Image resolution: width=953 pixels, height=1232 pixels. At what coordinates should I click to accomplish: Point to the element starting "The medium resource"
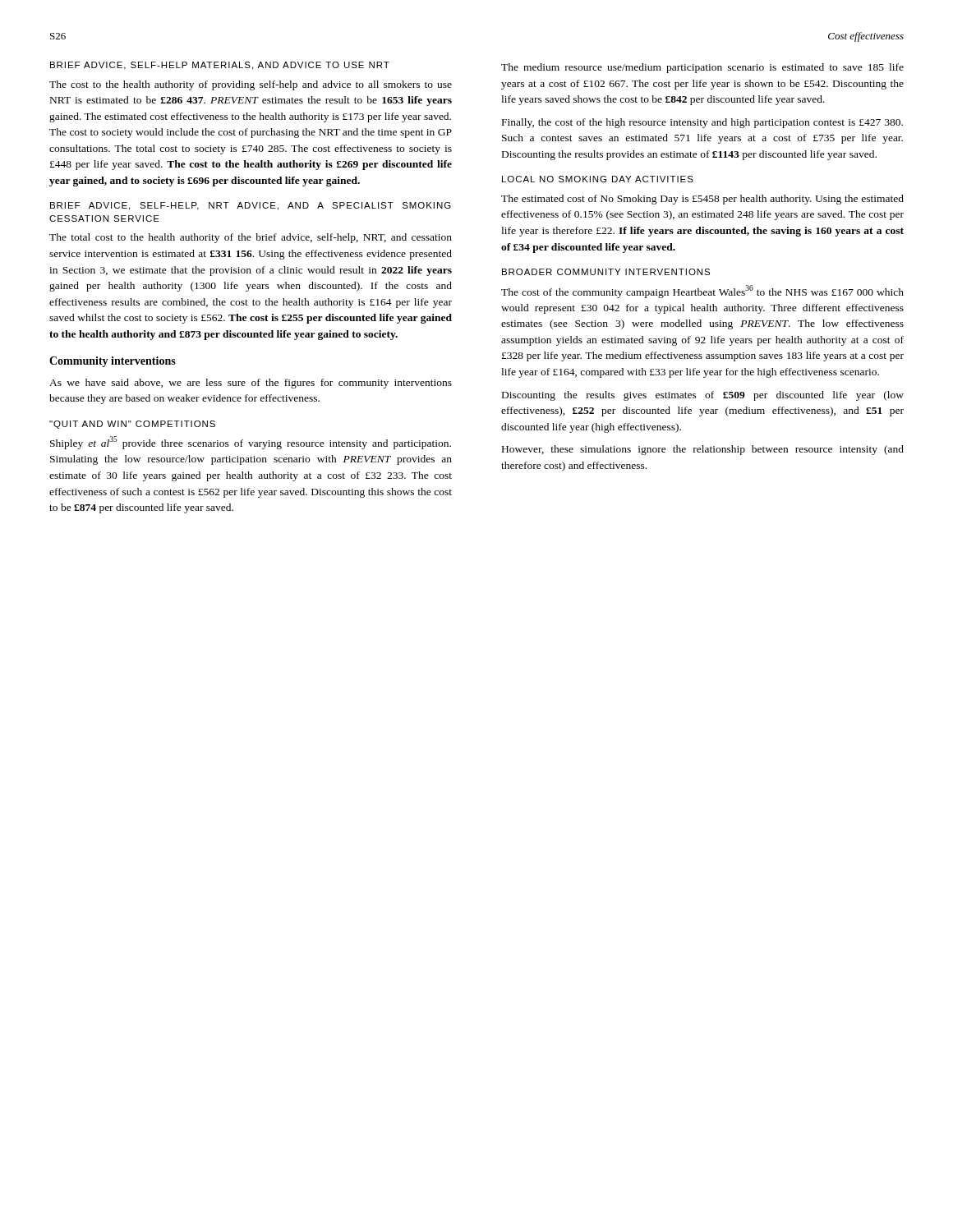[x=702, y=83]
